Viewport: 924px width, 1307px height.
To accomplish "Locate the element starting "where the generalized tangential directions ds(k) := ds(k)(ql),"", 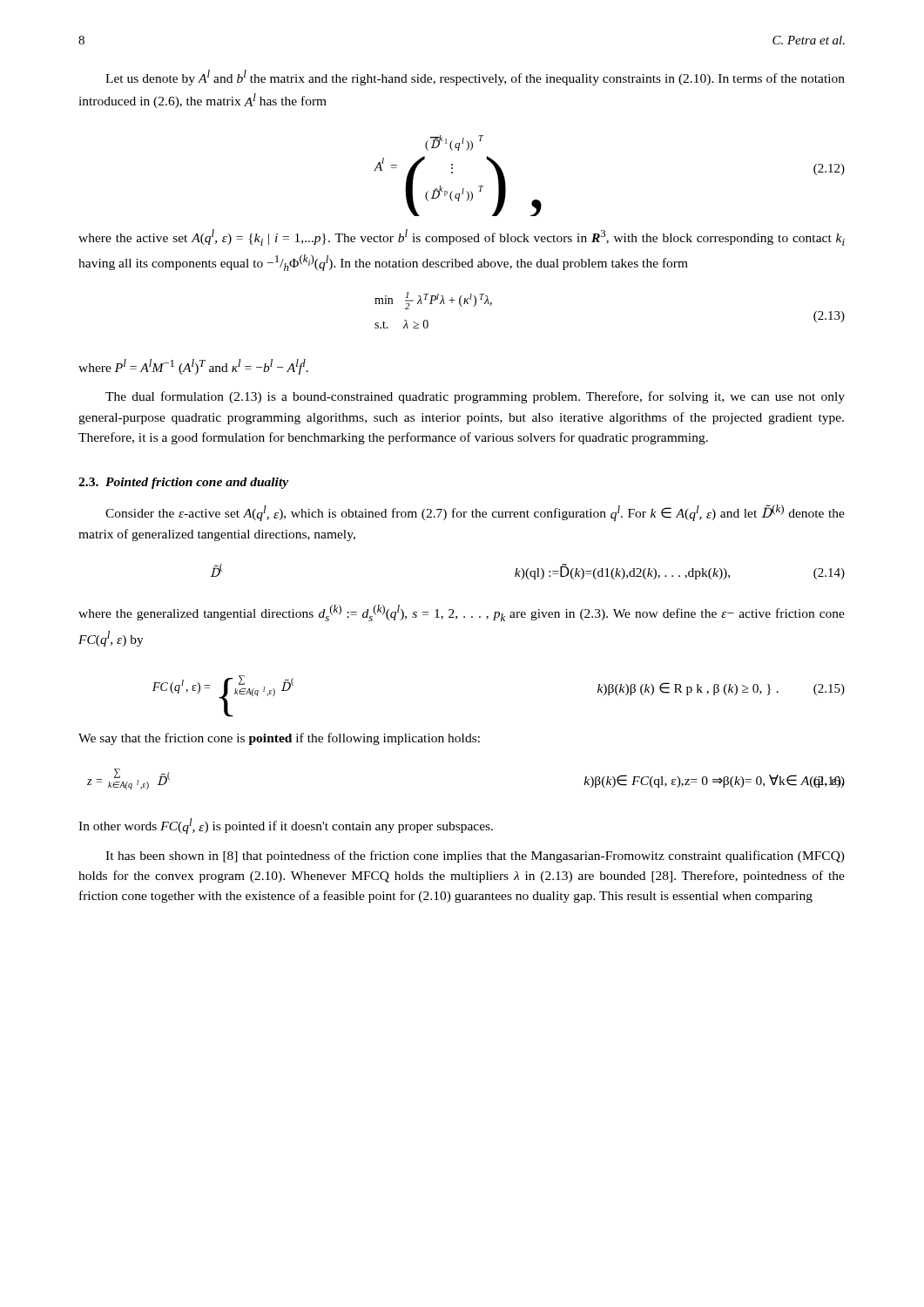I will pyautogui.click(x=462, y=625).
